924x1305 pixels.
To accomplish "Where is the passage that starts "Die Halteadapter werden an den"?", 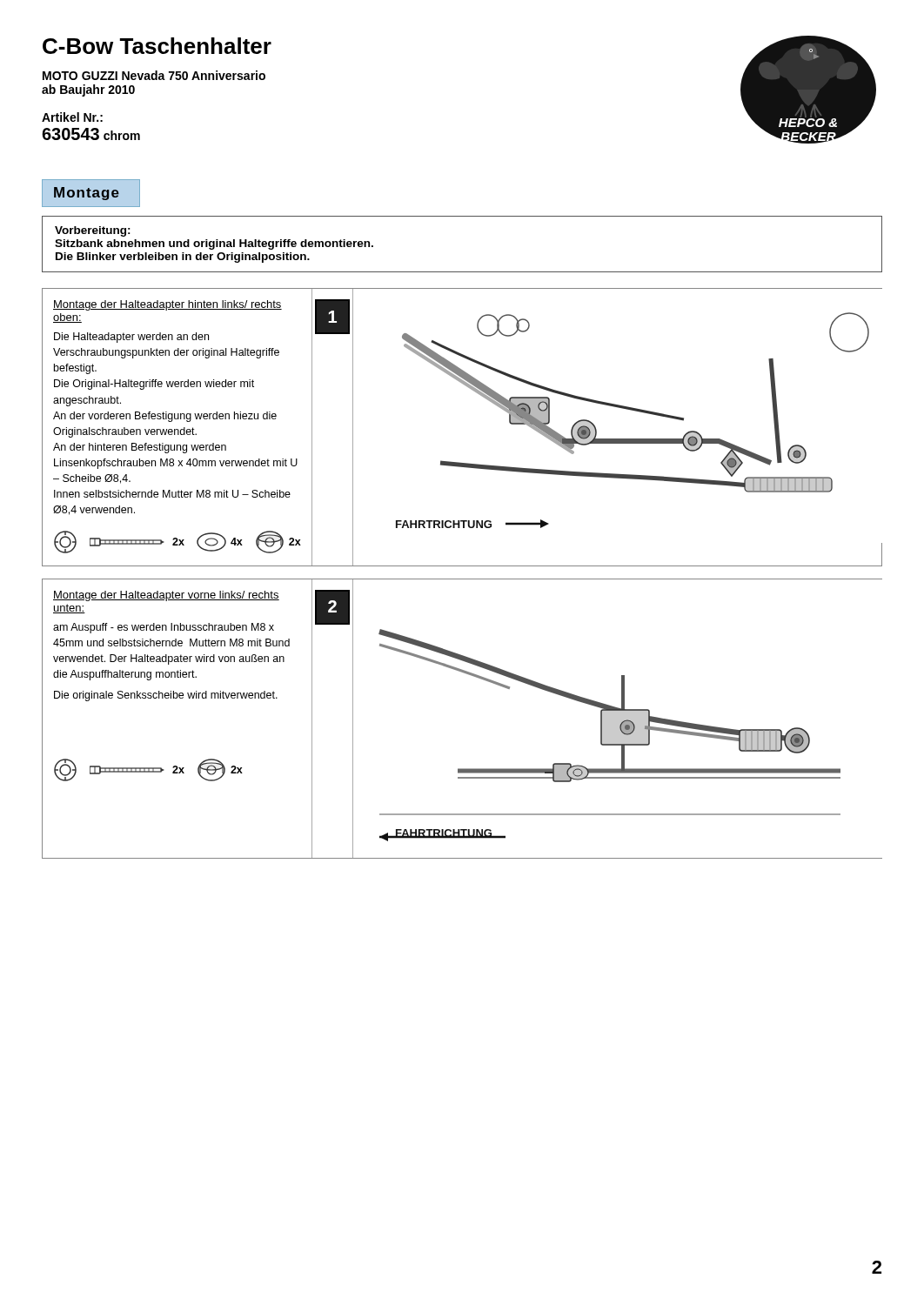I will (x=175, y=423).
